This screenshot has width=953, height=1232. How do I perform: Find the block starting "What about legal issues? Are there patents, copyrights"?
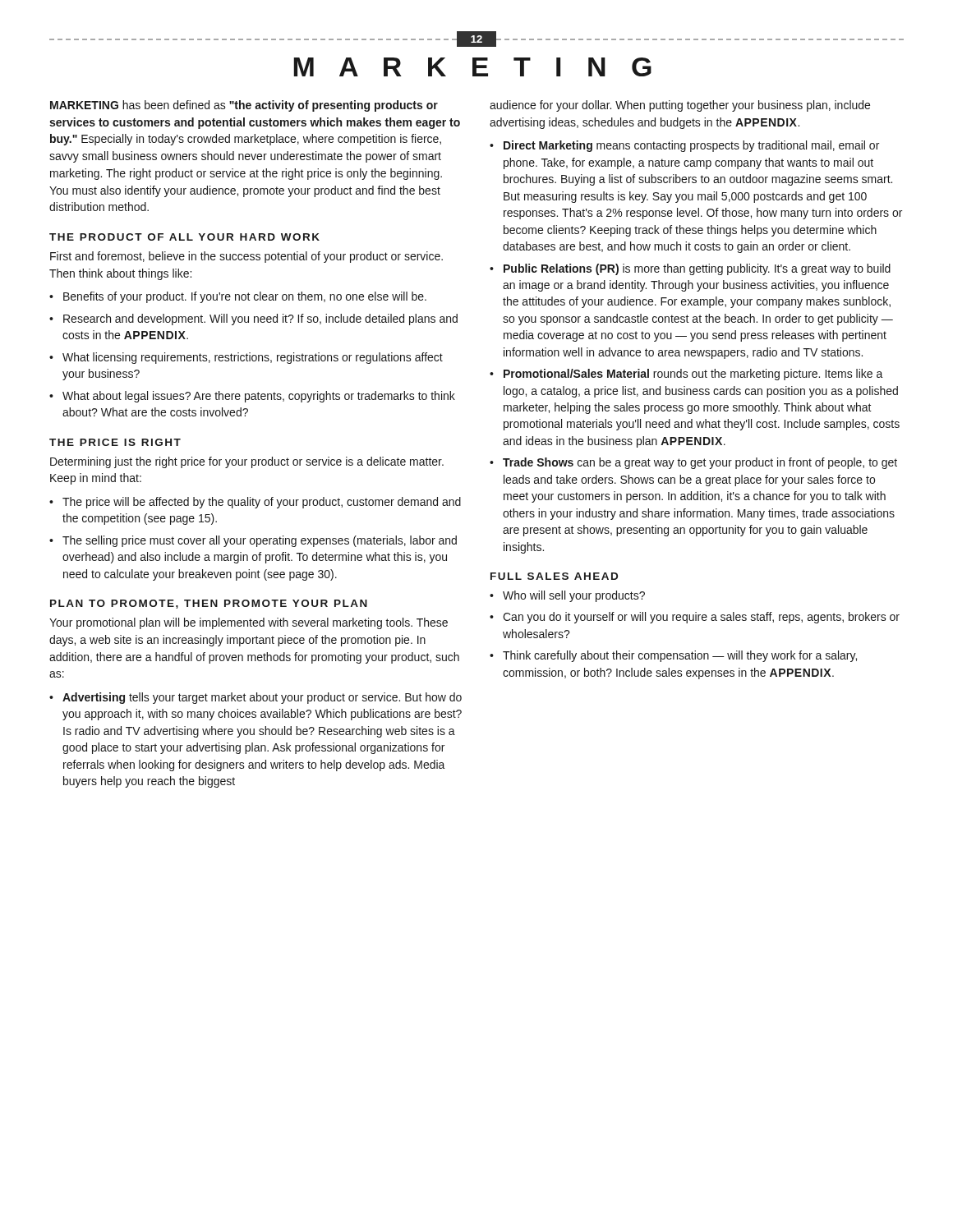click(259, 404)
